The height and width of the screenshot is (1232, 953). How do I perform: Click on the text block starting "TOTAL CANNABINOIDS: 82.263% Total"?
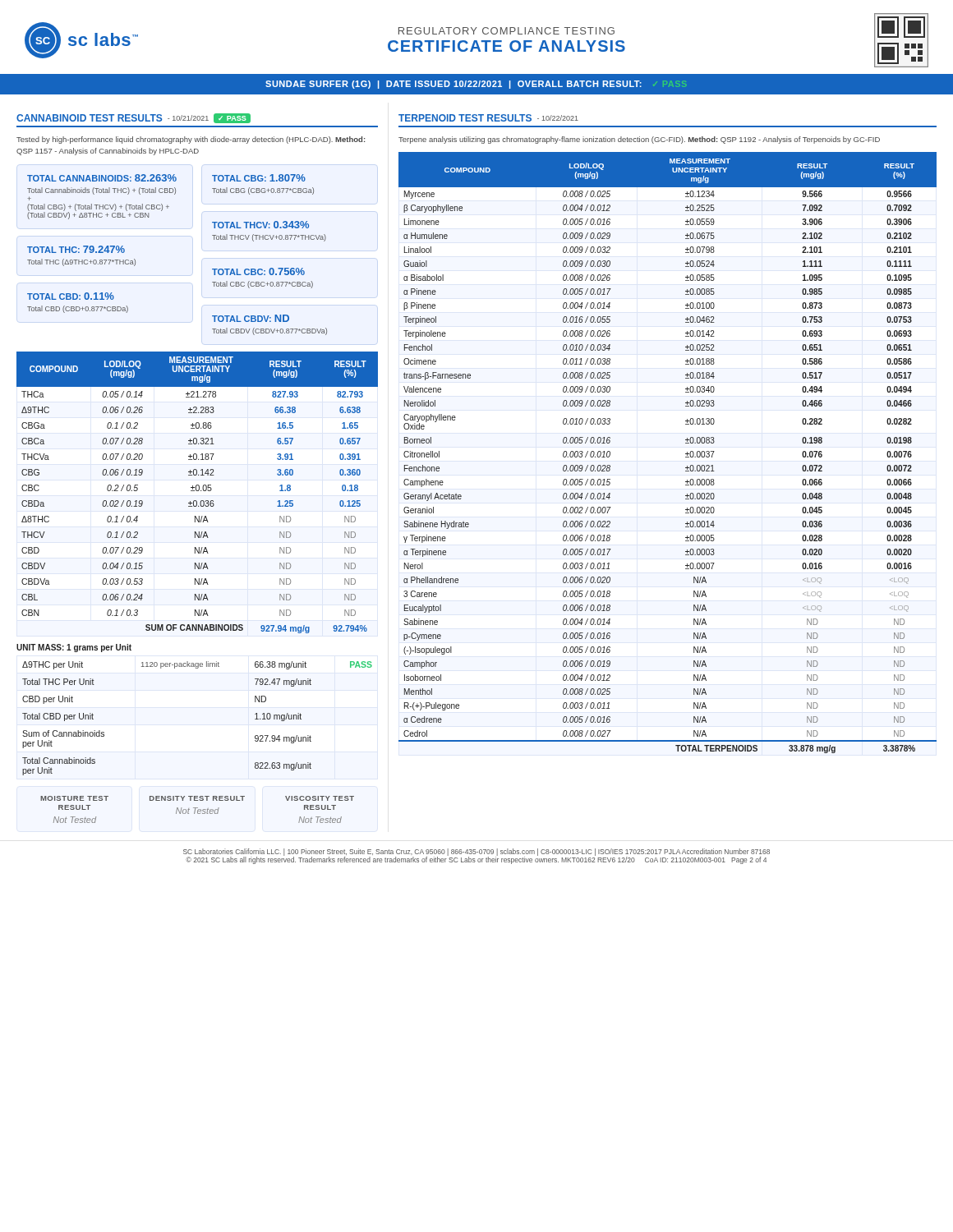click(x=166, y=178)
